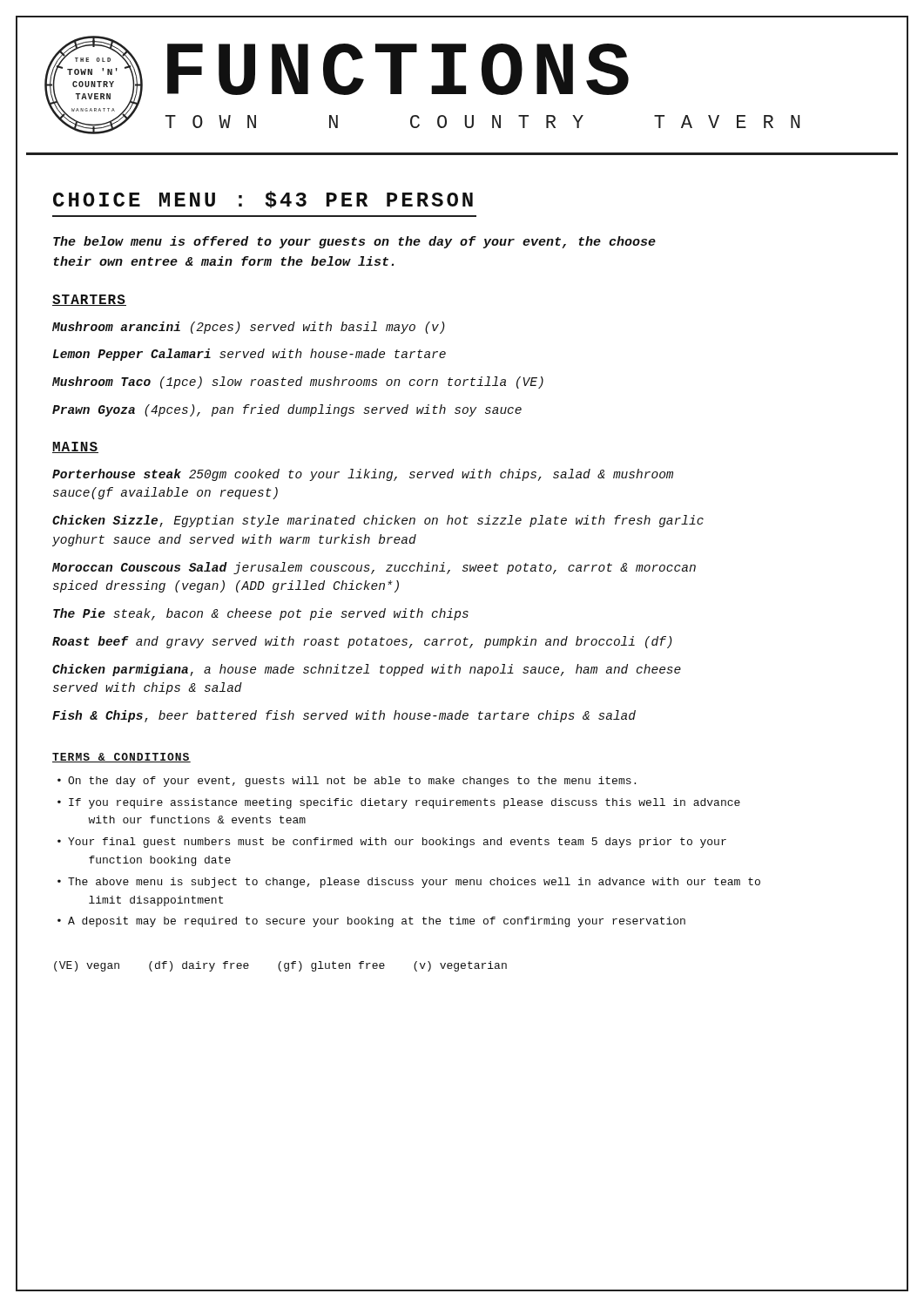Locate the list item that says "Moroccan Couscous Salad jerusalem"
Image resolution: width=924 pixels, height=1307 pixels.
(x=374, y=577)
